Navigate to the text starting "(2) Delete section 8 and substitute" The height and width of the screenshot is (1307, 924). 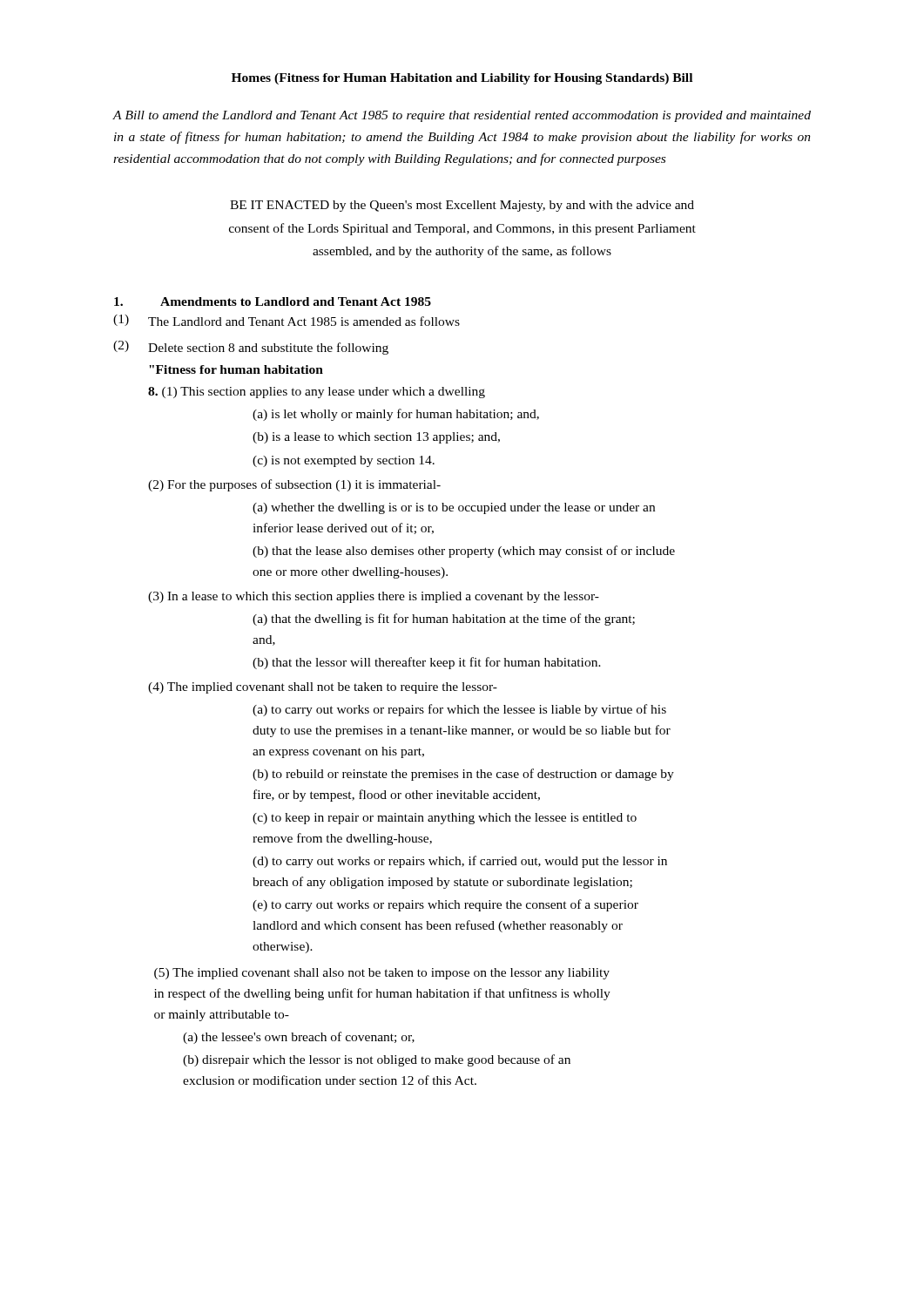[251, 348]
